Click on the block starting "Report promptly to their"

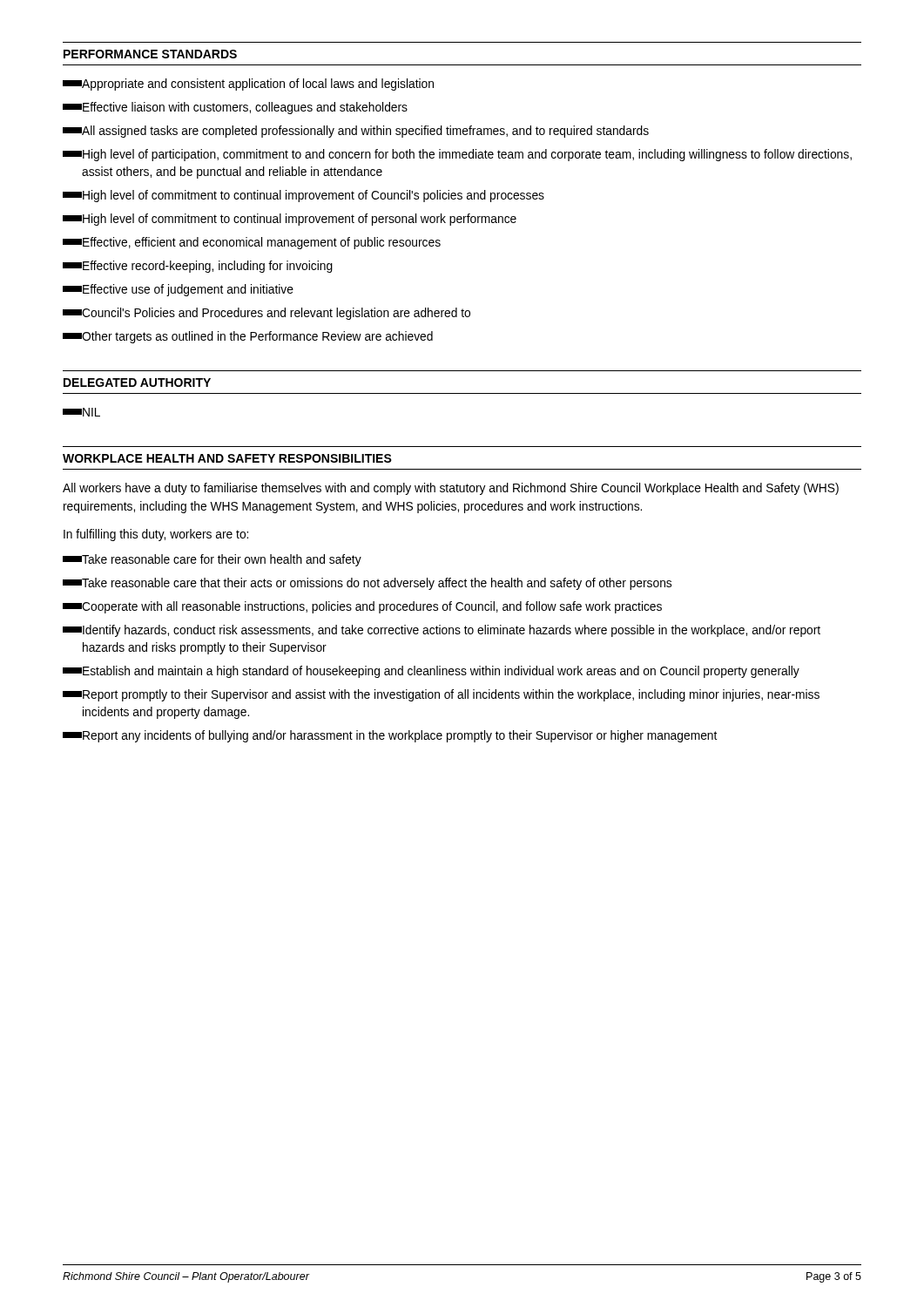(x=462, y=704)
